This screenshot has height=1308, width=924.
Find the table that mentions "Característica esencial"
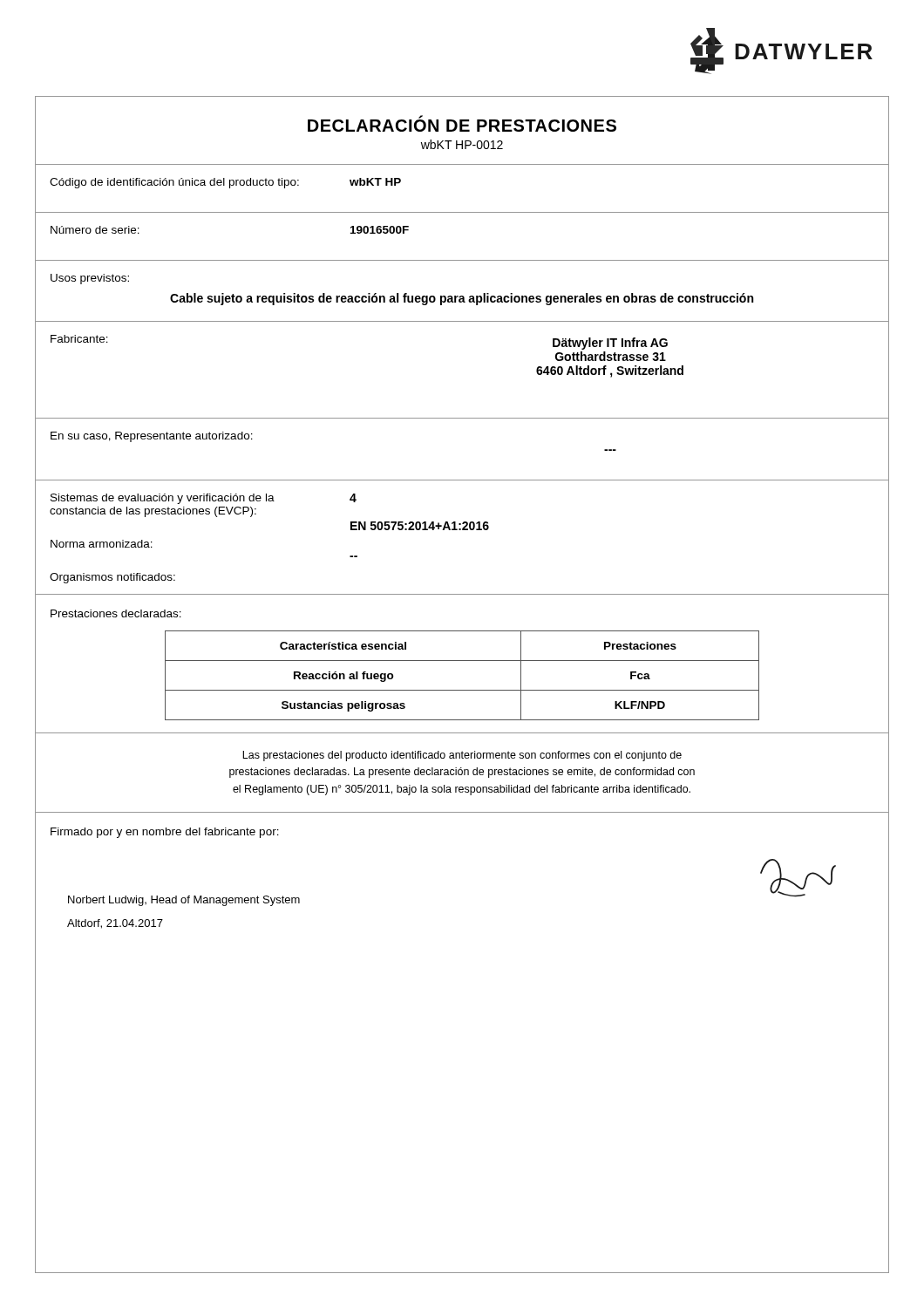[x=462, y=664]
